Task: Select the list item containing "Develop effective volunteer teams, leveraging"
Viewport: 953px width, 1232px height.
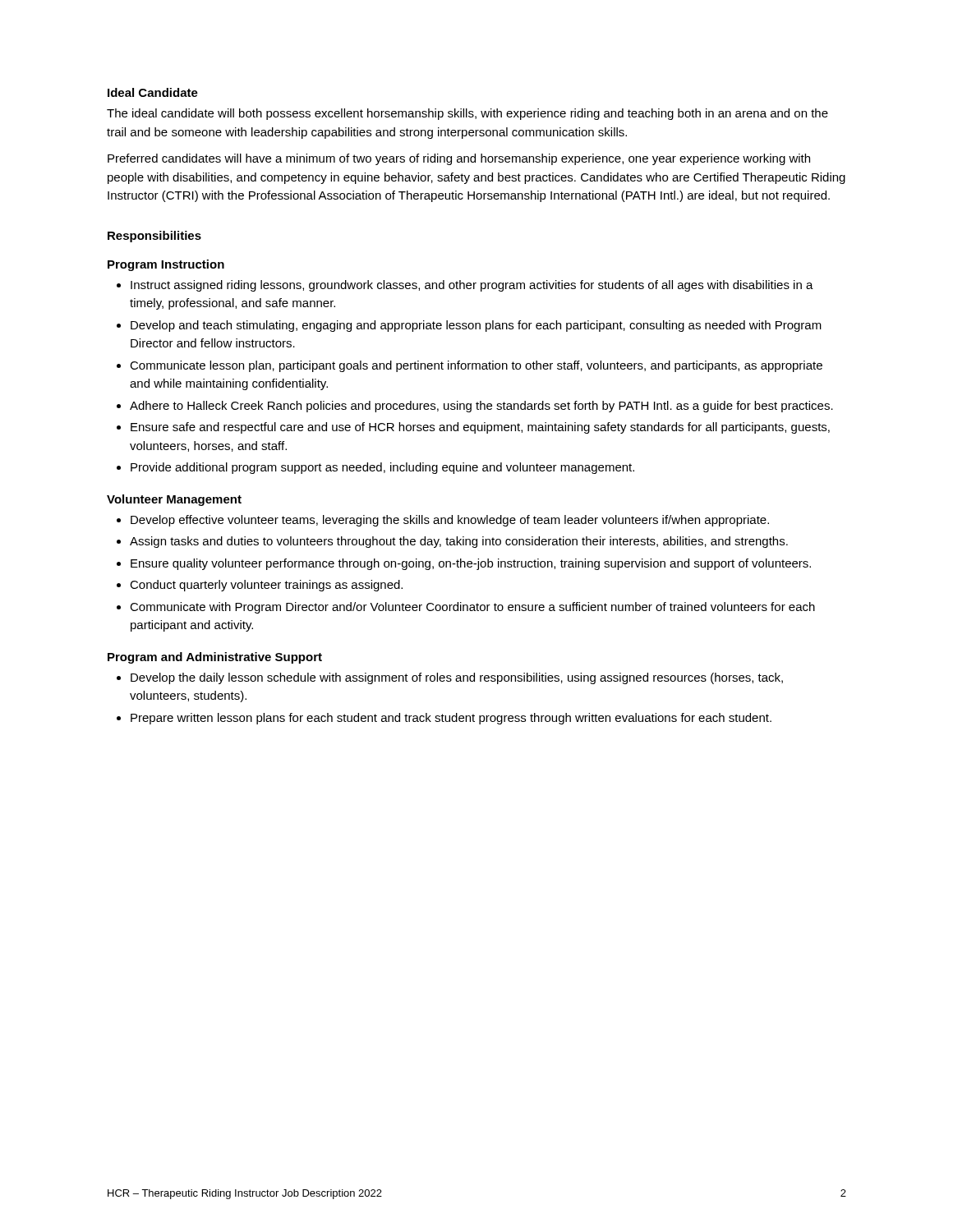Action: 450,519
